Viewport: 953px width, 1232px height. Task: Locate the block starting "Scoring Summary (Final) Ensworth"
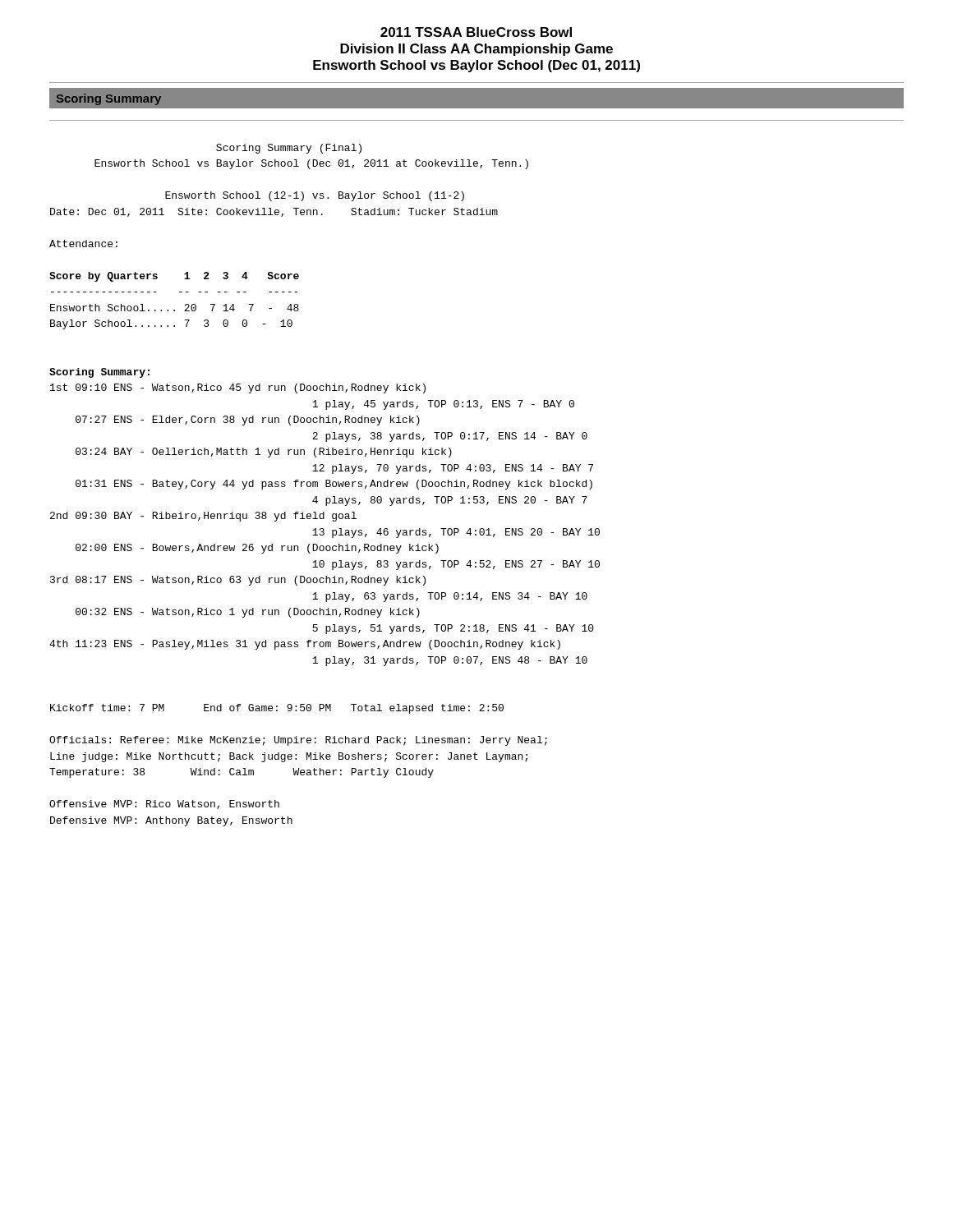coord(325,492)
